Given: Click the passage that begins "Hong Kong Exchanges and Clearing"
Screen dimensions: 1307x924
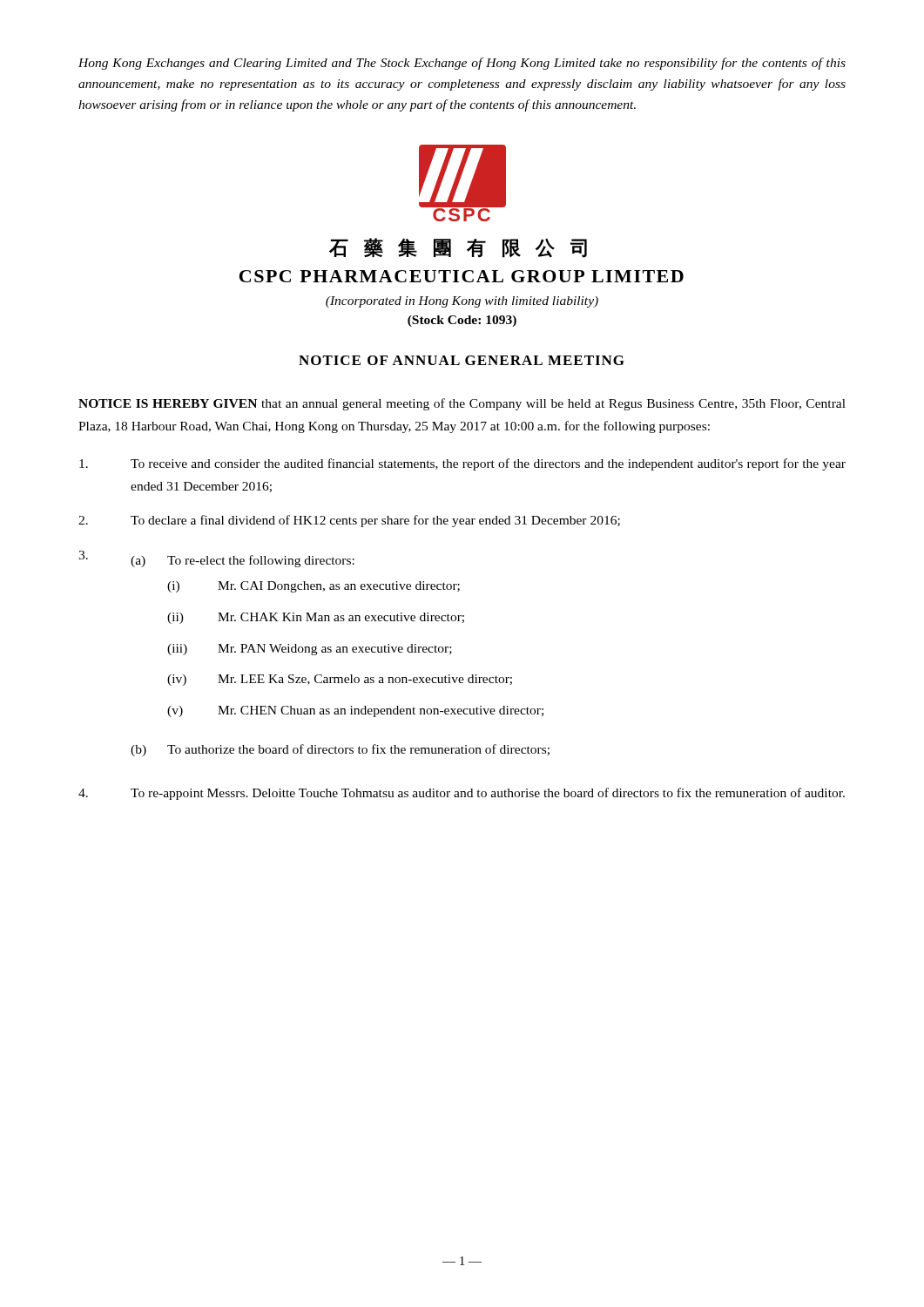Looking at the screenshot, I should click(x=462, y=83).
